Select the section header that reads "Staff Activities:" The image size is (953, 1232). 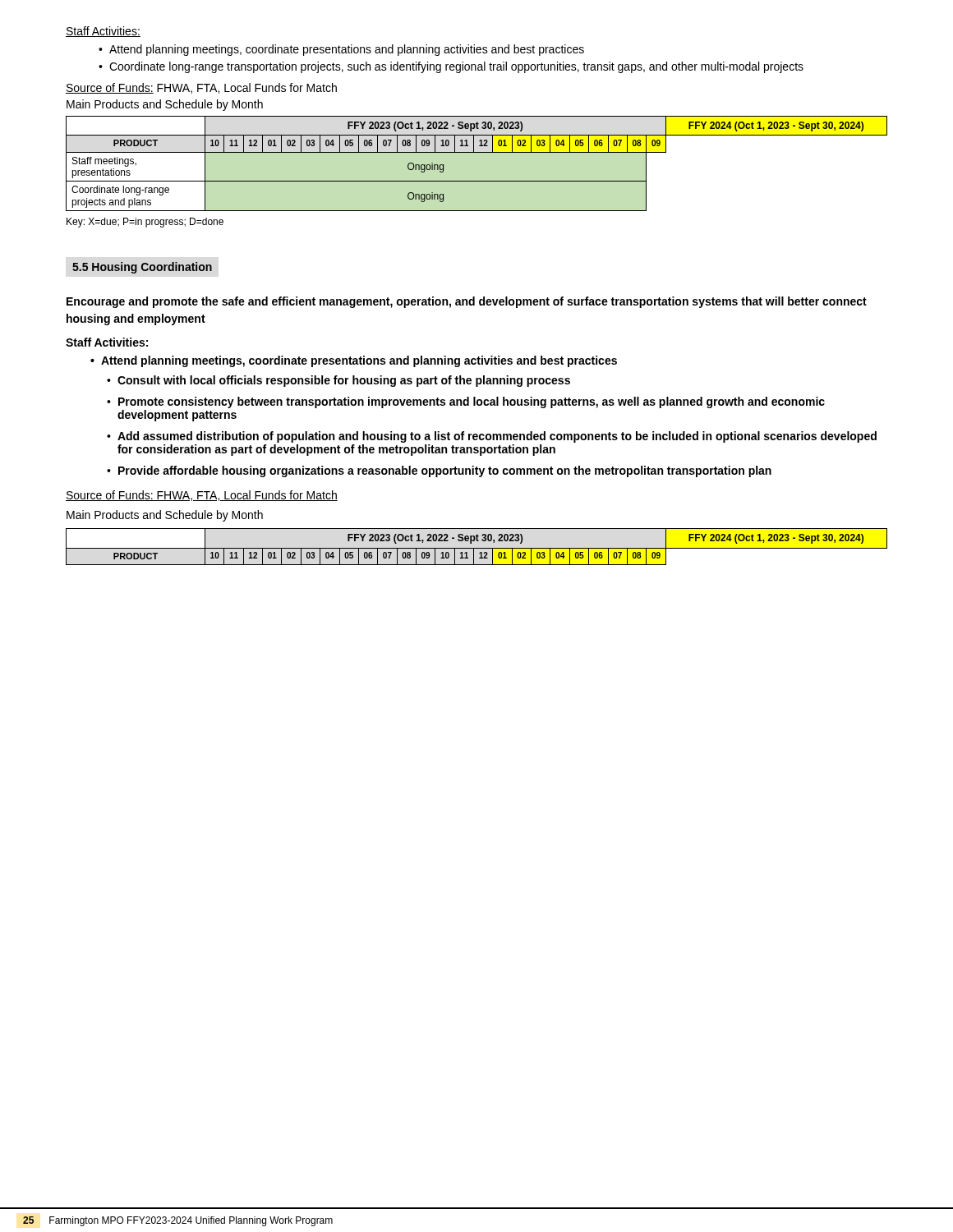(103, 31)
